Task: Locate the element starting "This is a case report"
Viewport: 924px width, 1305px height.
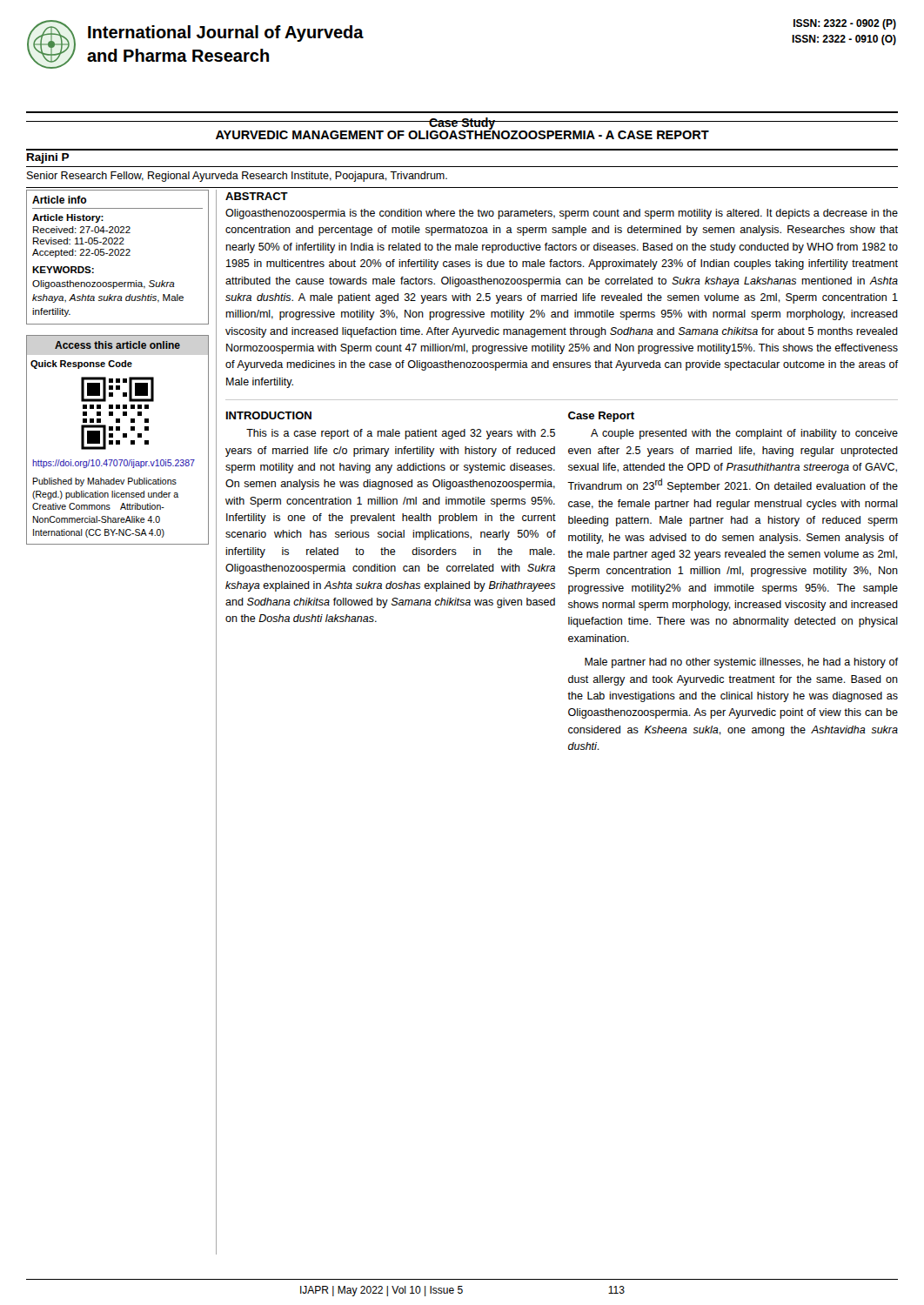Action: pyautogui.click(x=390, y=526)
